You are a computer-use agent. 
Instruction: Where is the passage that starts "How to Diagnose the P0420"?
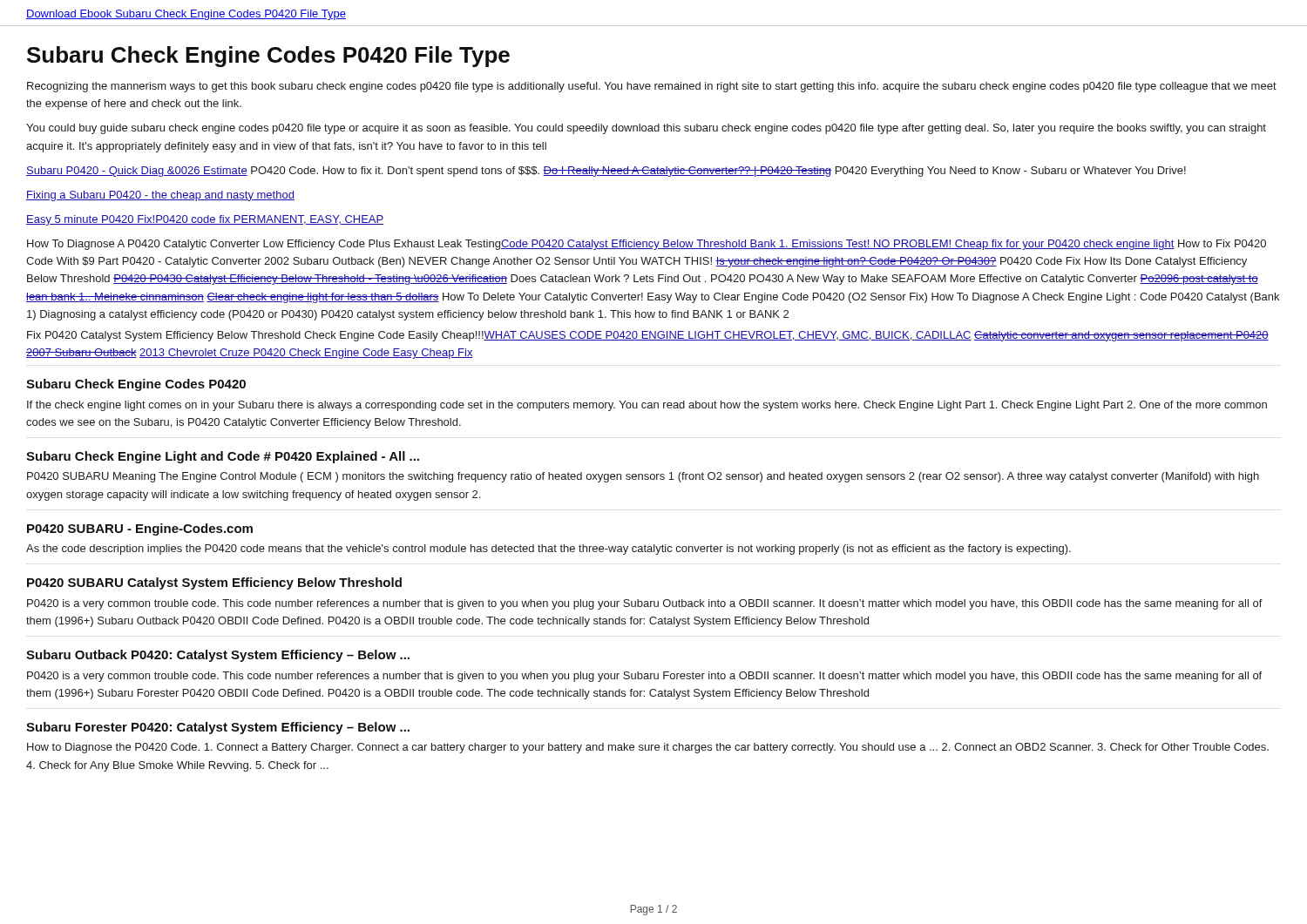[x=654, y=756]
